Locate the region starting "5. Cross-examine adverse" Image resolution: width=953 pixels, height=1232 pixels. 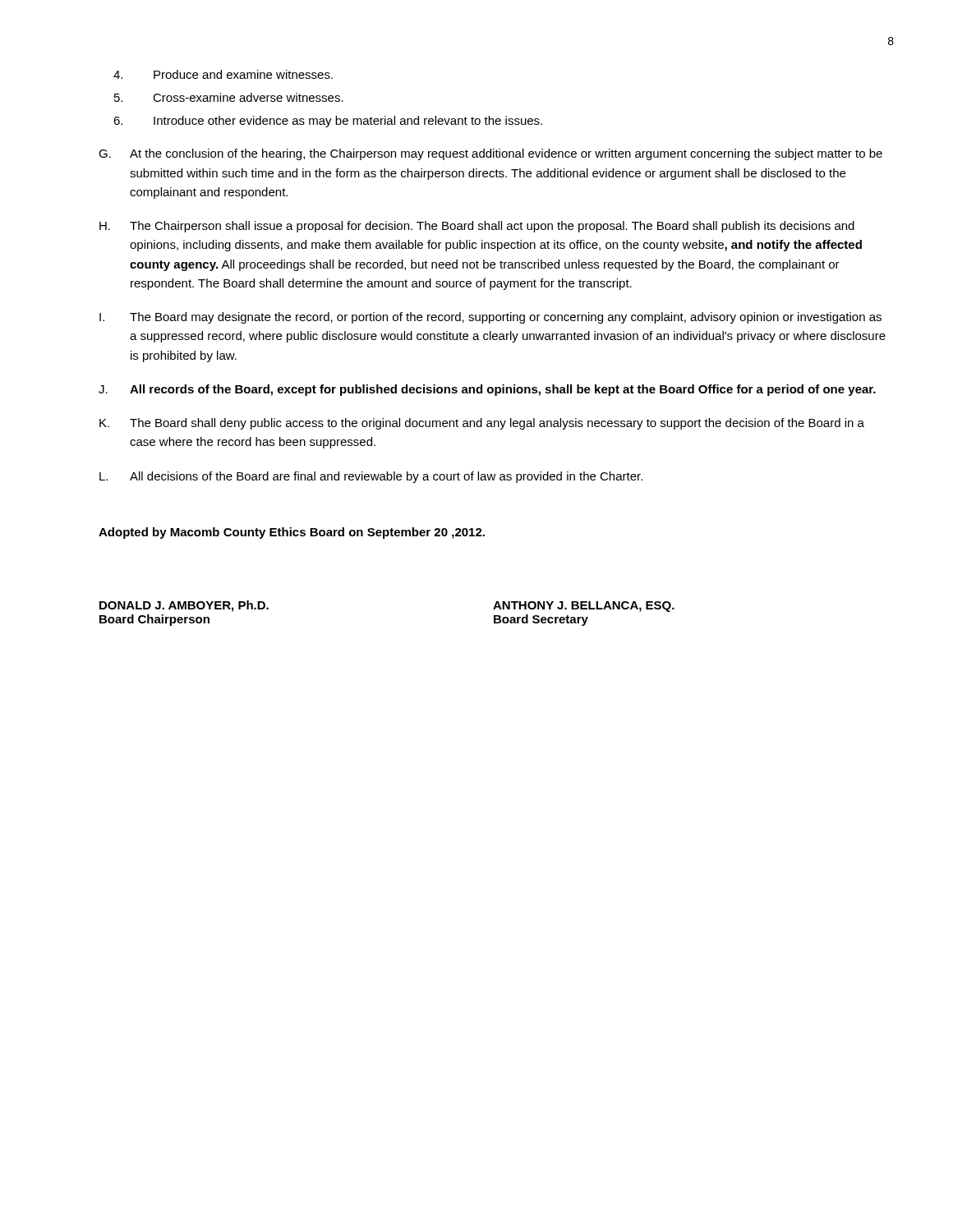(229, 97)
